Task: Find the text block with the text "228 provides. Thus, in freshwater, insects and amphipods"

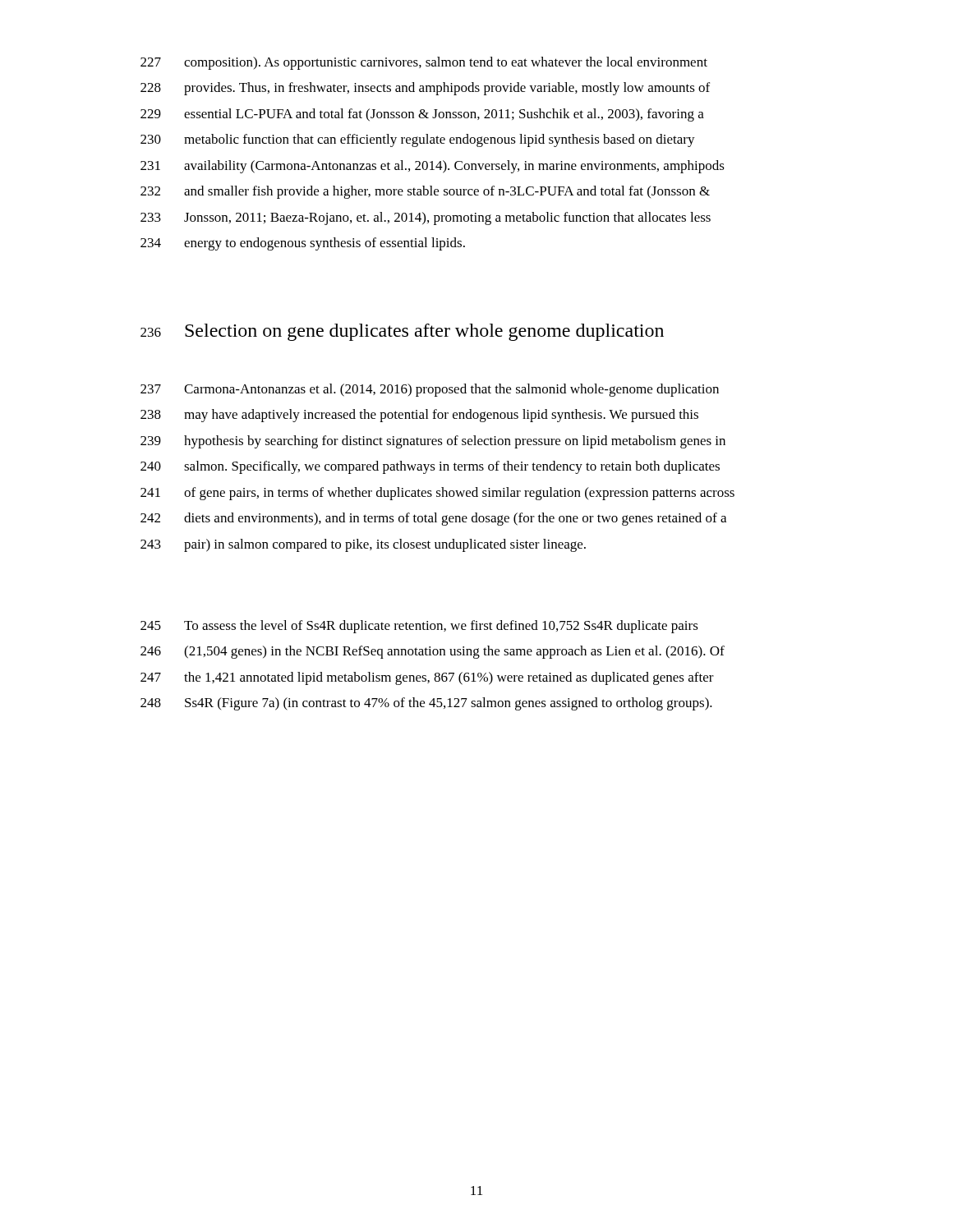Action: coord(496,88)
